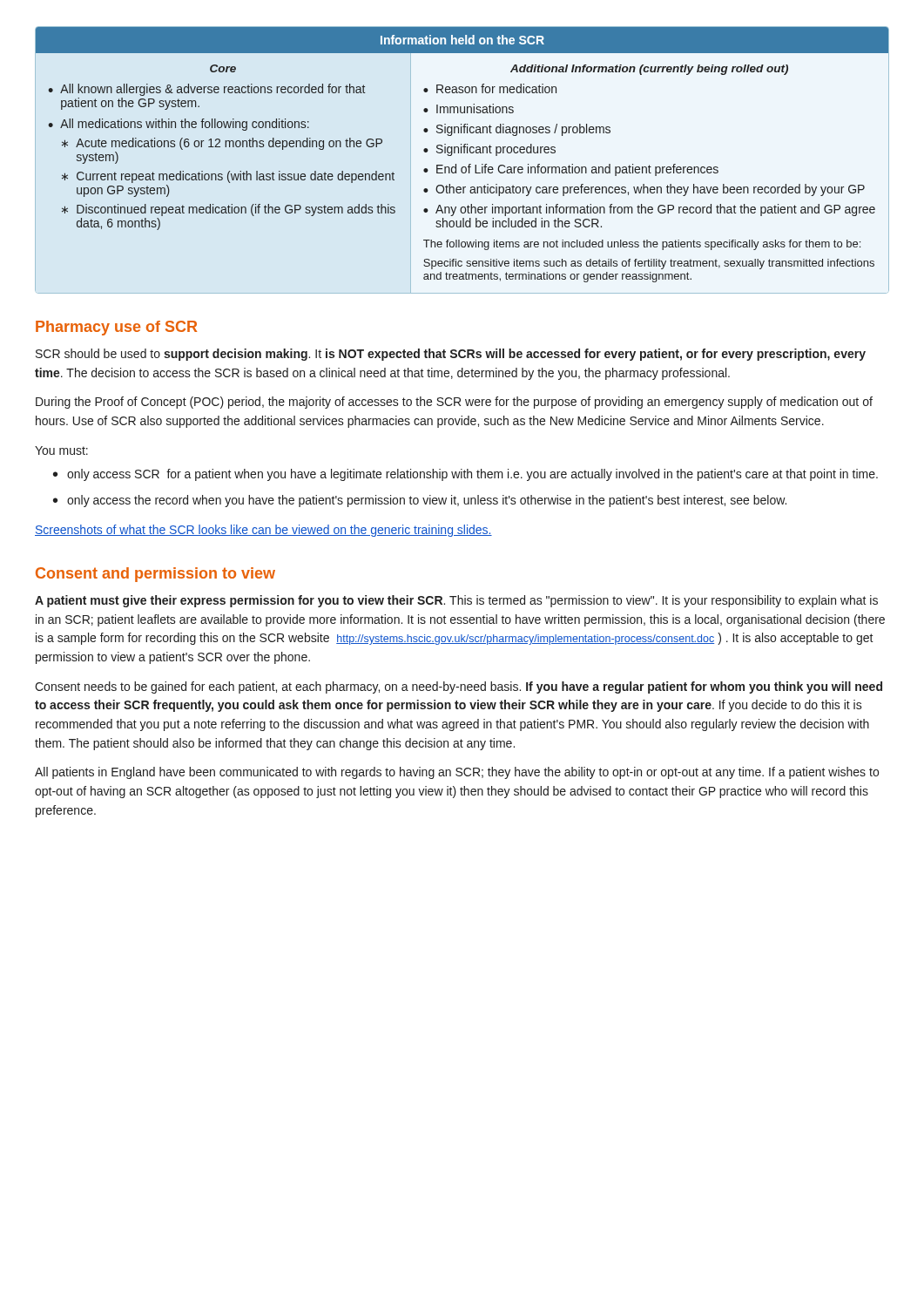Locate the text "You must:"
The width and height of the screenshot is (924, 1307).
(62, 450)
